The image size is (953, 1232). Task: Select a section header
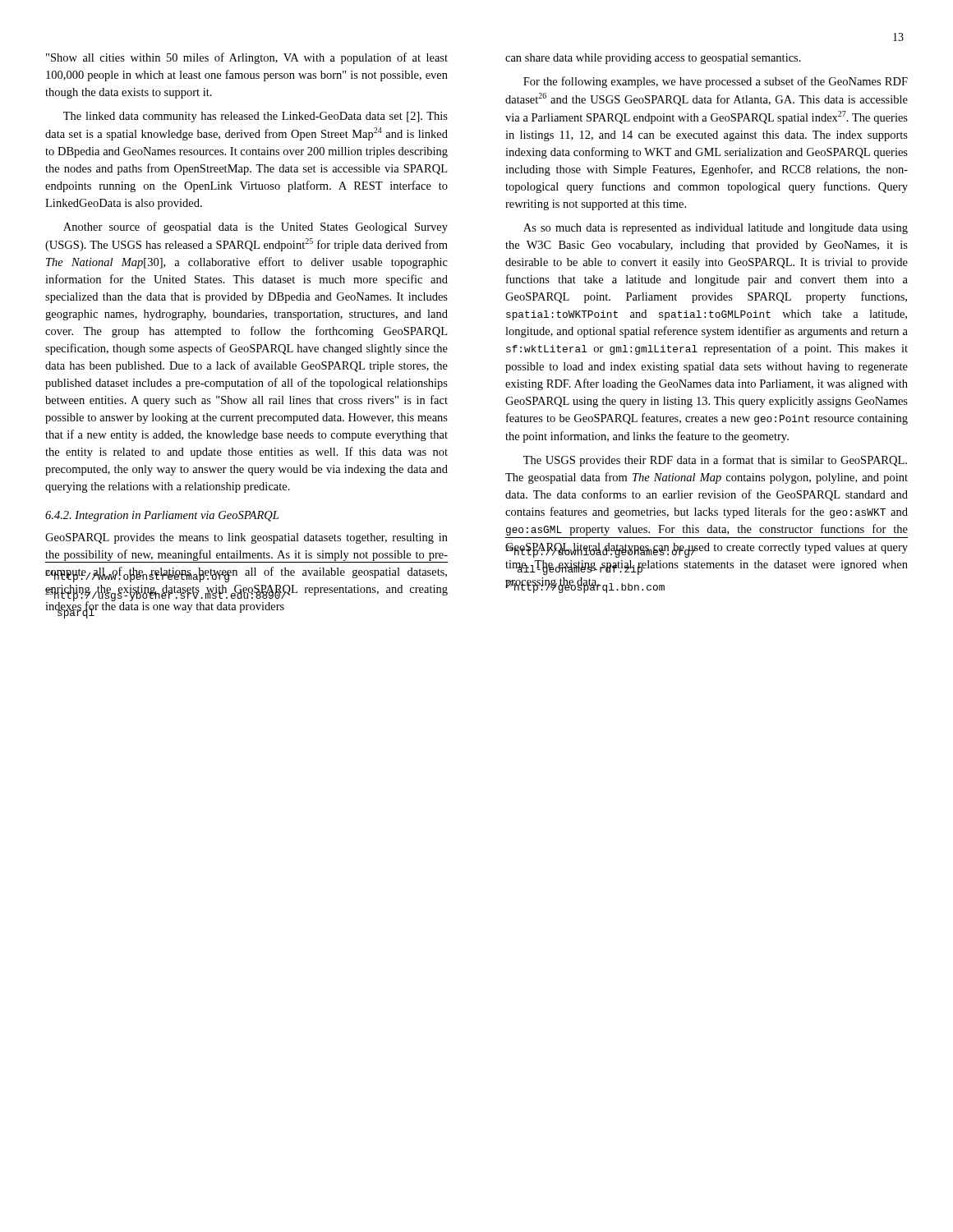pyautogui.click(x=162, y=515)
